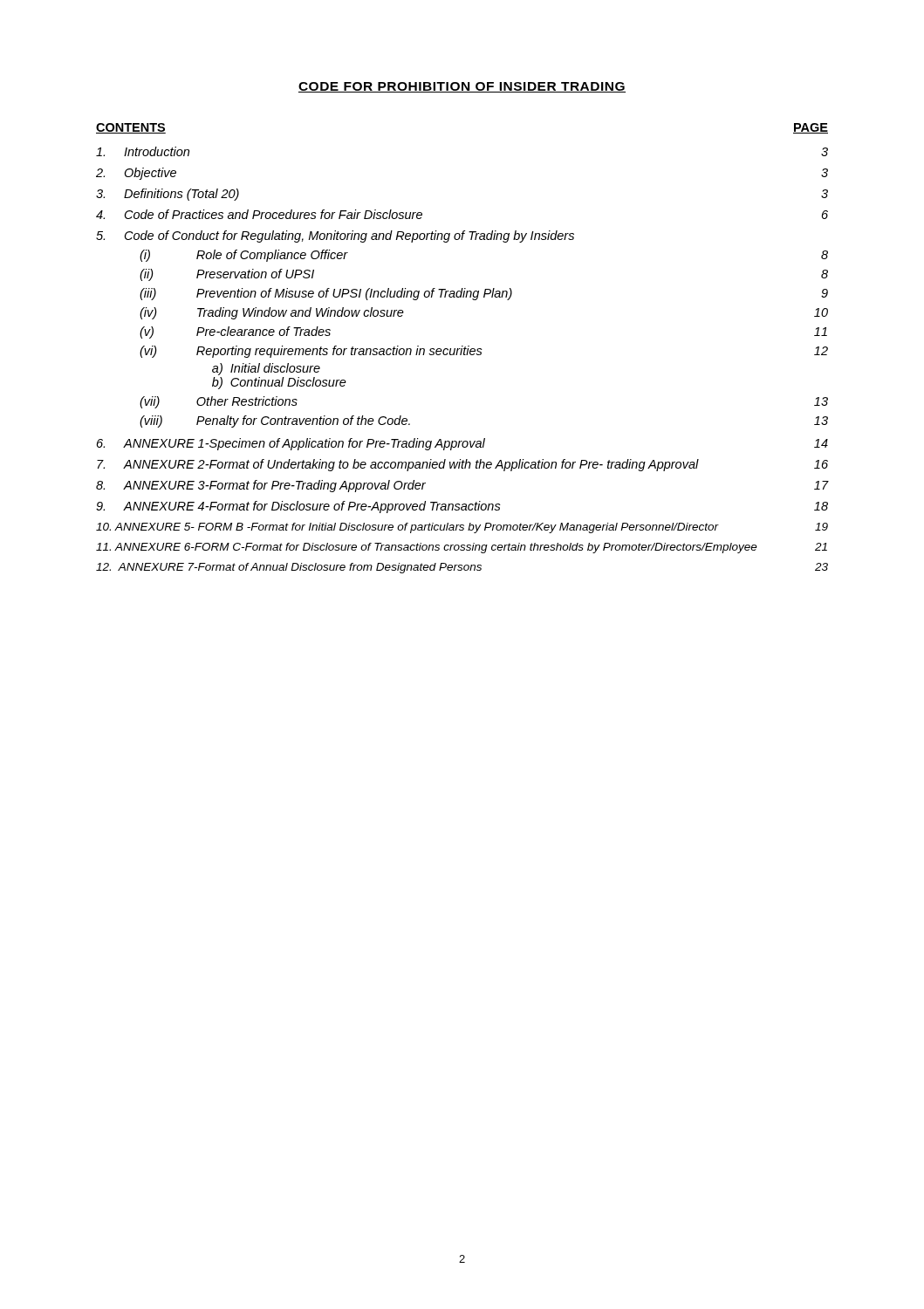This screenshot has height=1309, width=924.
Task: Locate the table with the text "Trading Window and"
Action: tap(462, 347)
